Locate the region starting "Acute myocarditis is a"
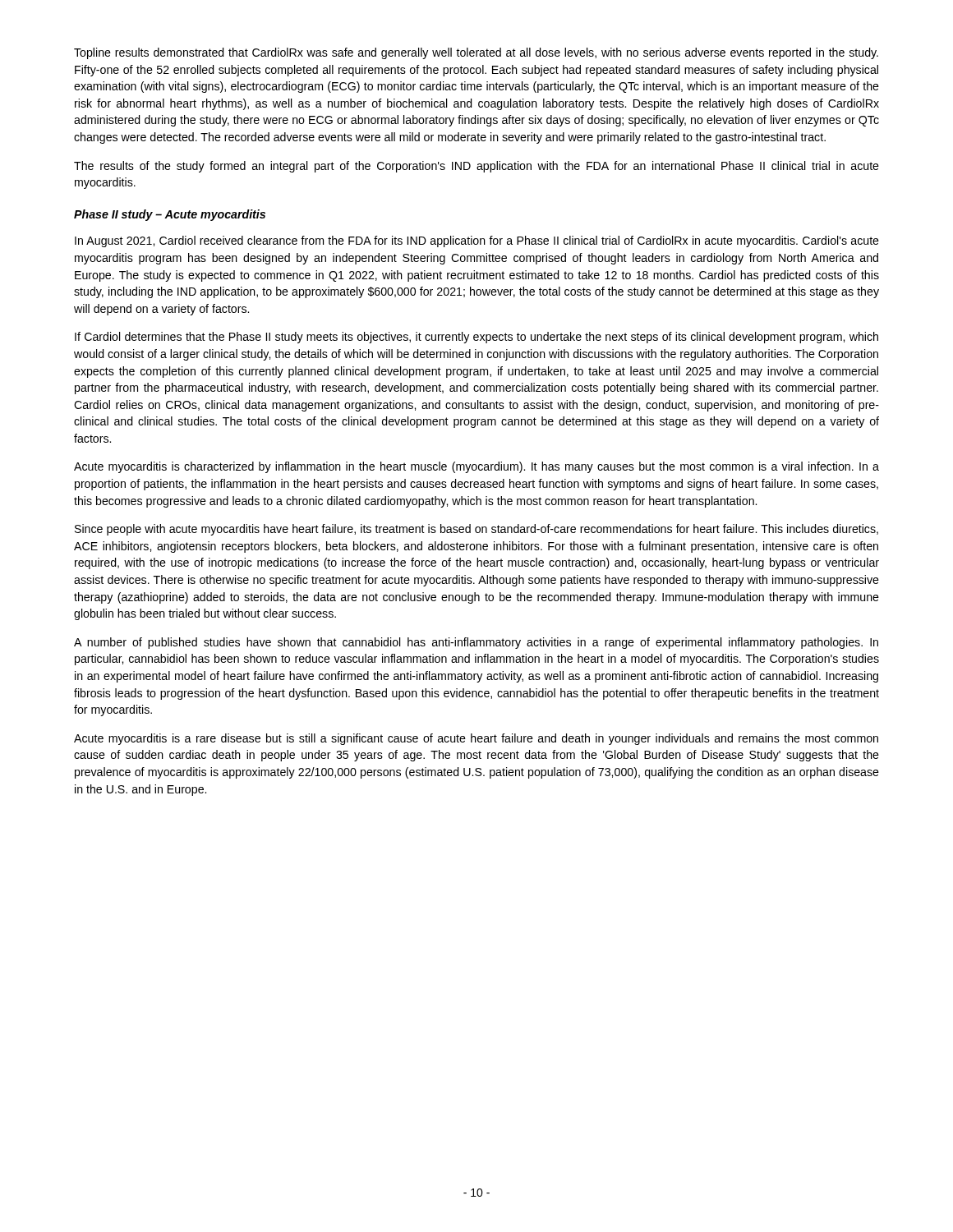The image size is (953, 1232). (x=476, y=764)
